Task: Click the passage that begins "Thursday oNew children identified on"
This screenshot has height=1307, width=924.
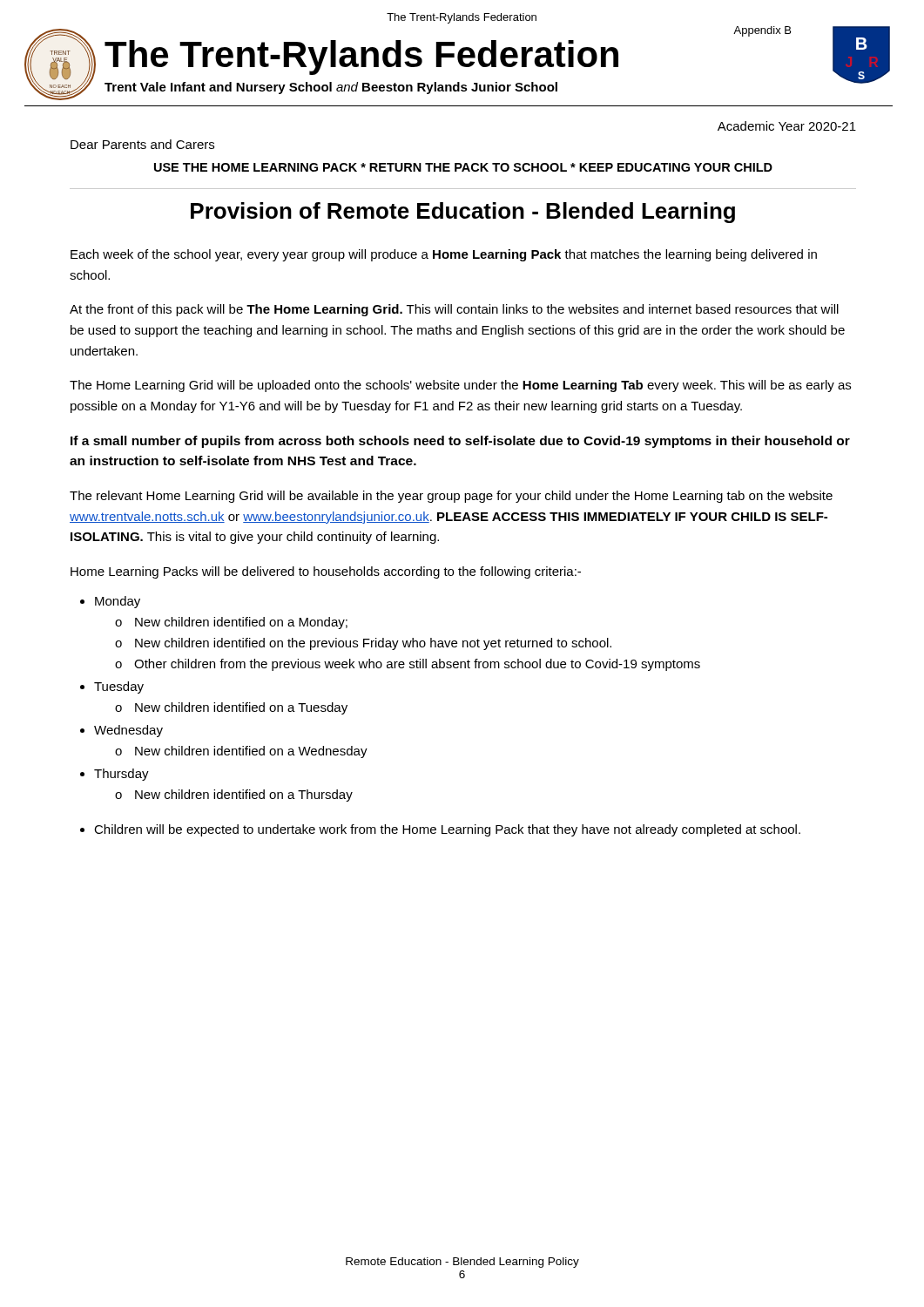Action: click(121, 775)
